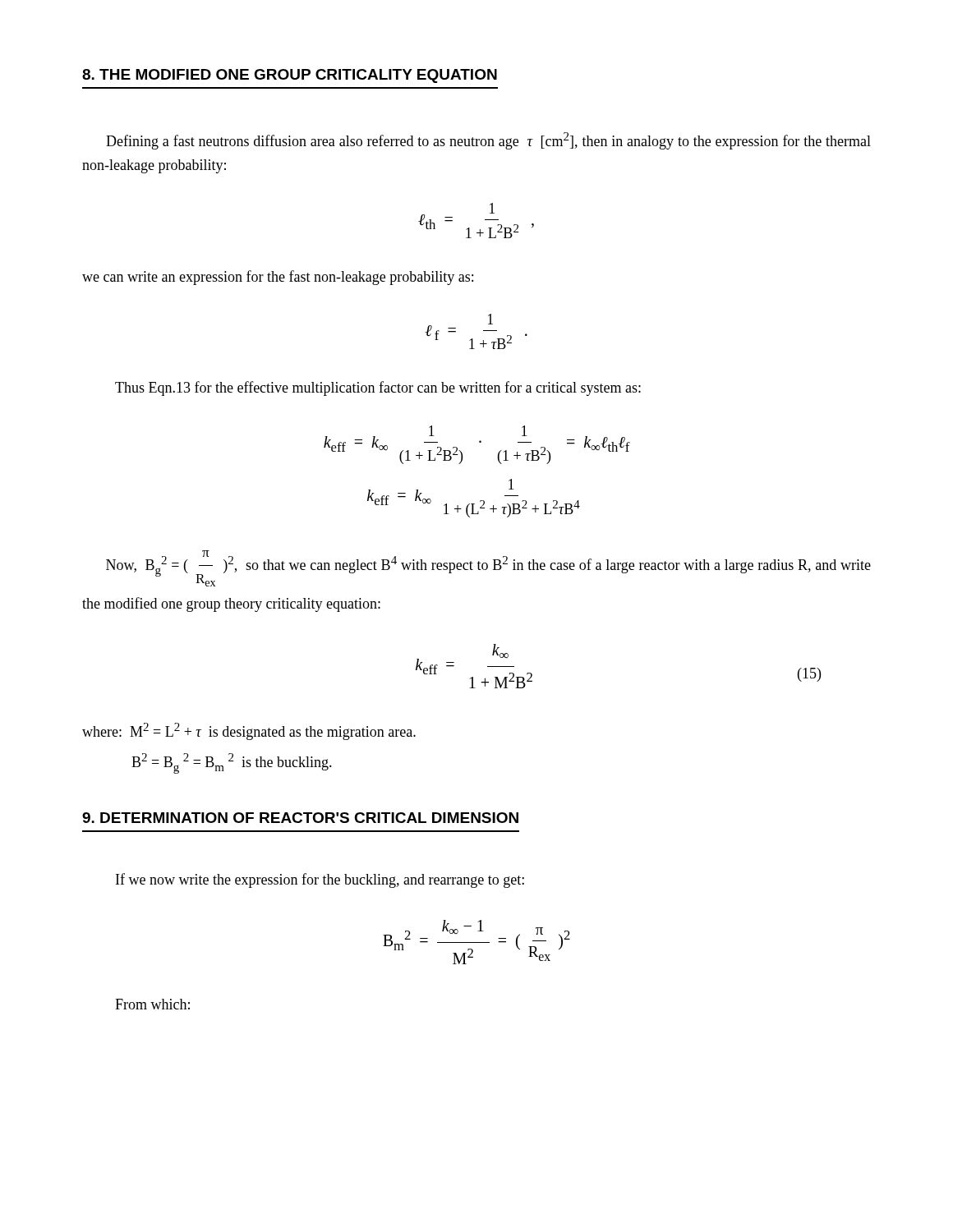Select the formula that says "(15) keff = k∞ 1 + M2B2"
953x1232 pixels.
497,667
